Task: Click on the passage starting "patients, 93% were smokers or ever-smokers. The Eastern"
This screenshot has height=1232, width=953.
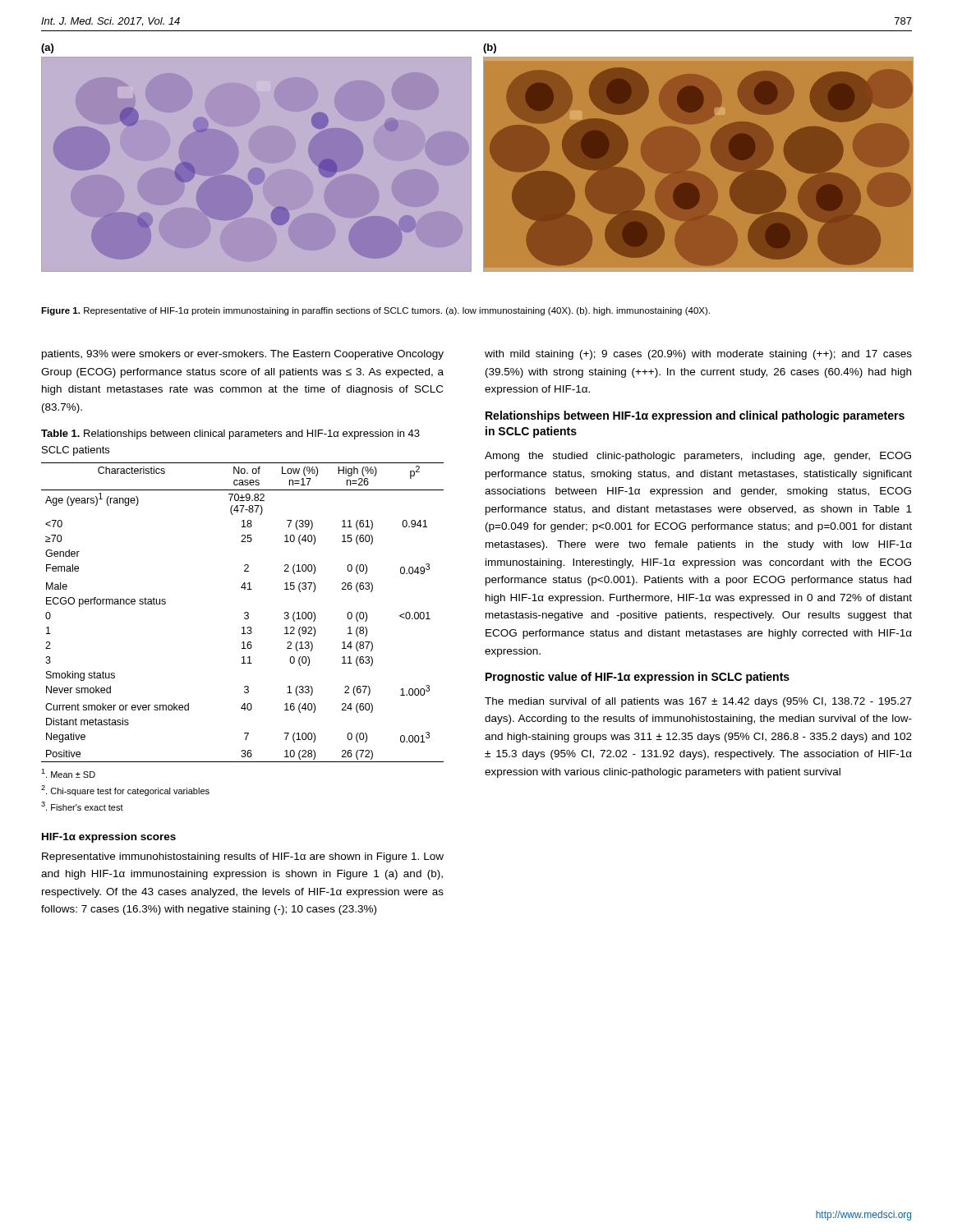Action: click(242, 380)
